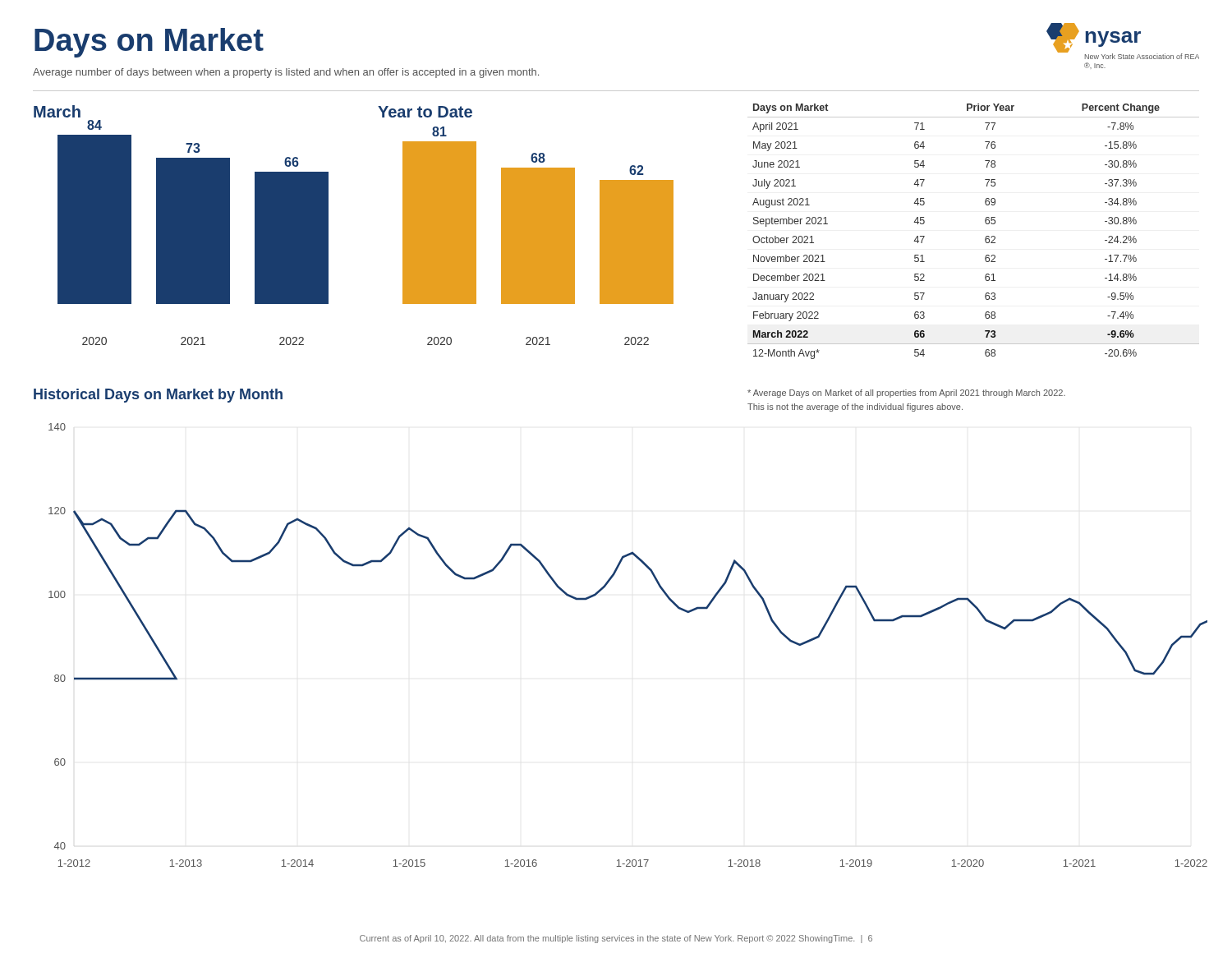The height and width of the screenshot is (953, 1232).
Task: Click where it says "Days on Market"
Action: tap(148, 40)
